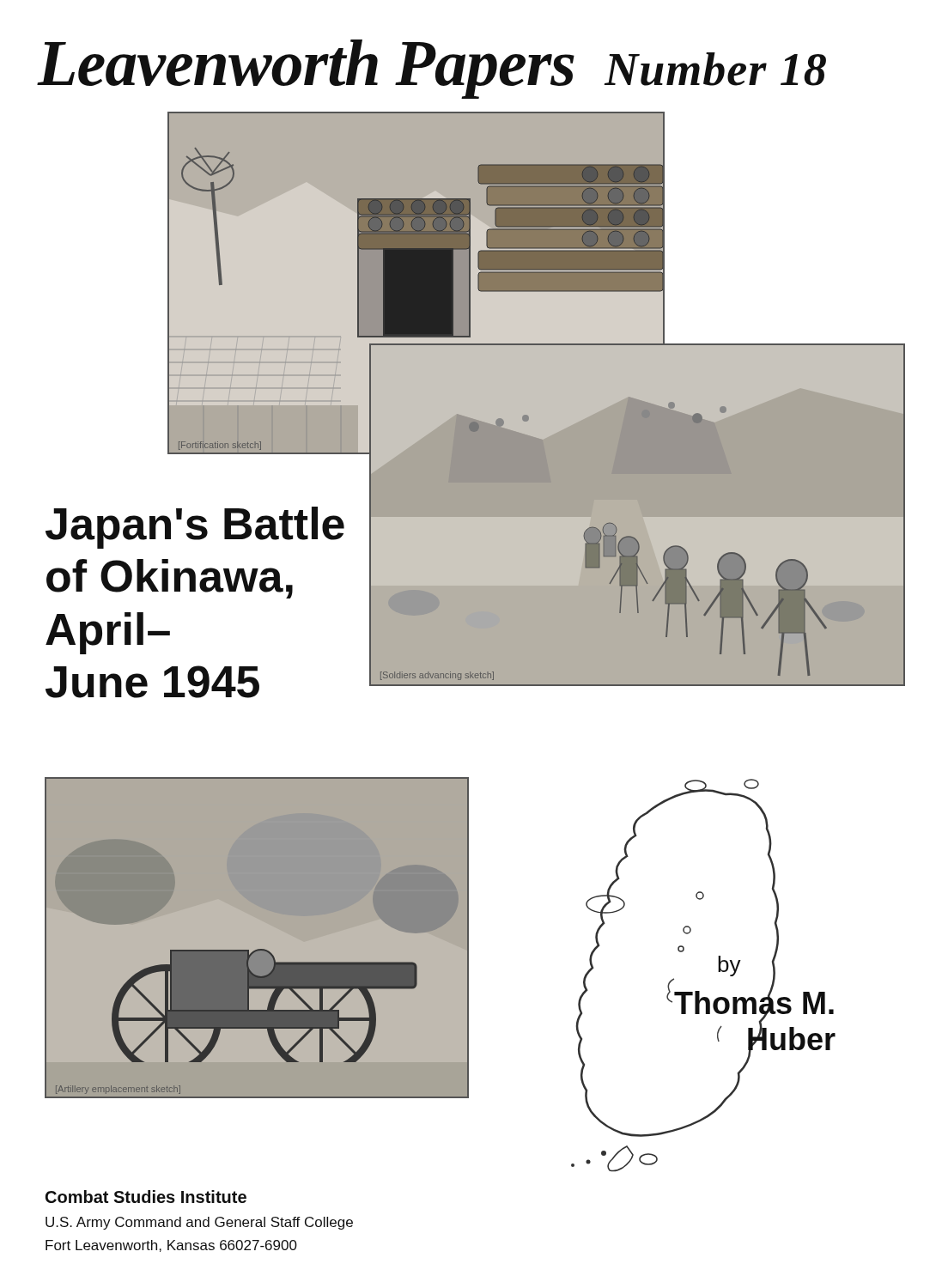Locate the text "Thomas M.Huber"
The height and width of the screenshot is (1288, 942).
click(755, 1022)
